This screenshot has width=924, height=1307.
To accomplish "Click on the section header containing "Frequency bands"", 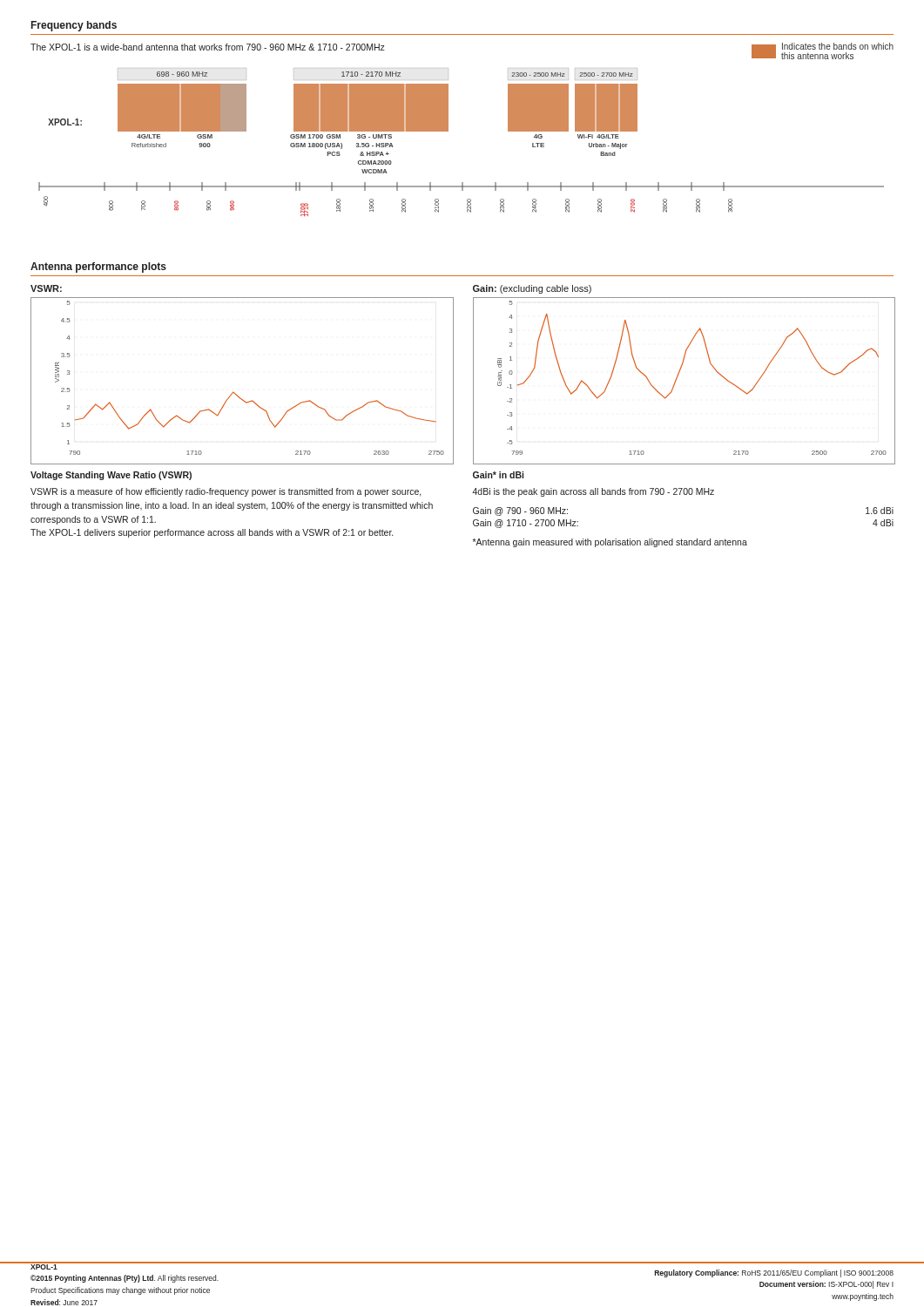I will 74,25.
